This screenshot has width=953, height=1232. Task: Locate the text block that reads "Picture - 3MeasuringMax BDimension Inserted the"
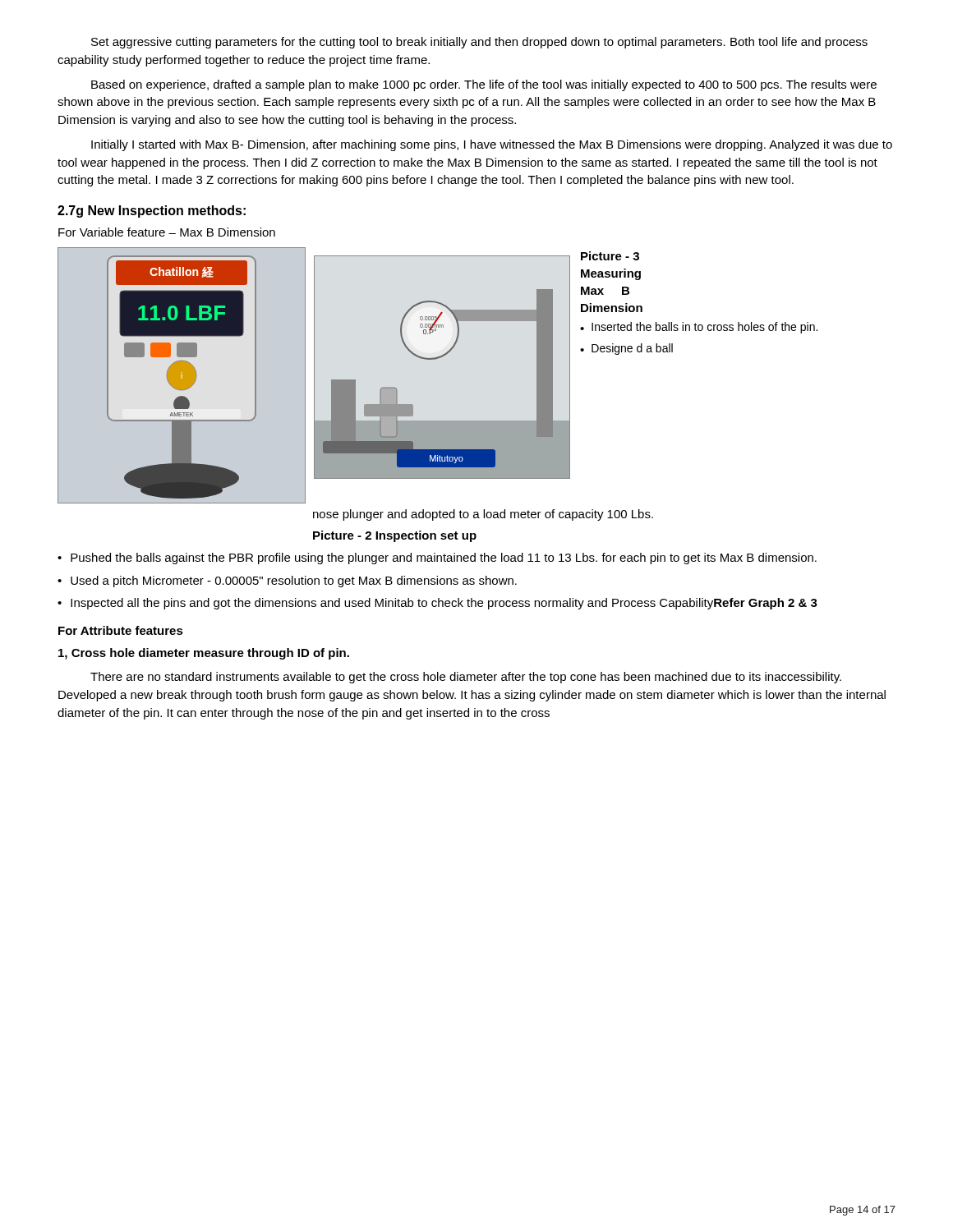pos(610,256)
